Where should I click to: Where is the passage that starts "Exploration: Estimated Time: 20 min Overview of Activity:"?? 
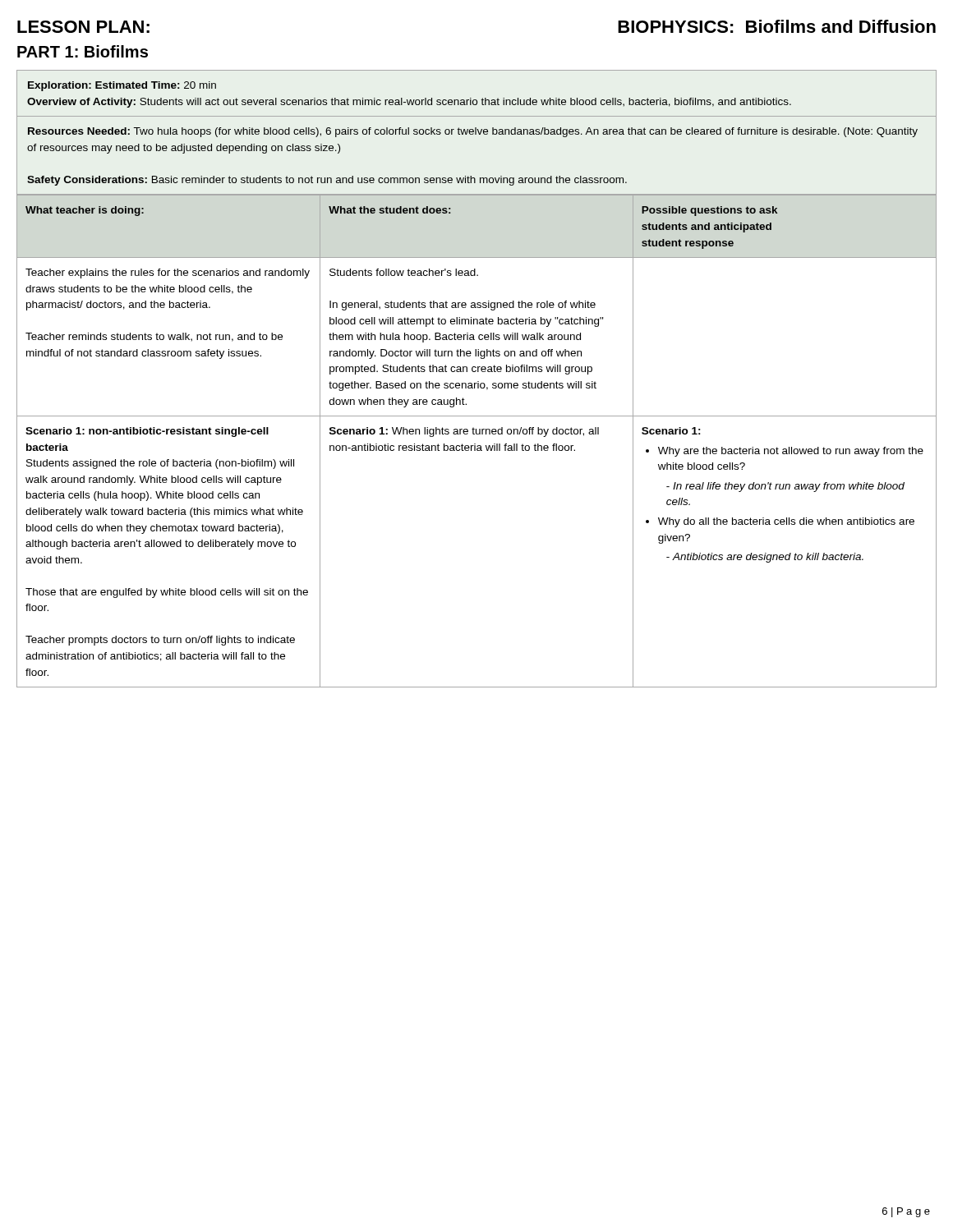click(x=409, y=93)
